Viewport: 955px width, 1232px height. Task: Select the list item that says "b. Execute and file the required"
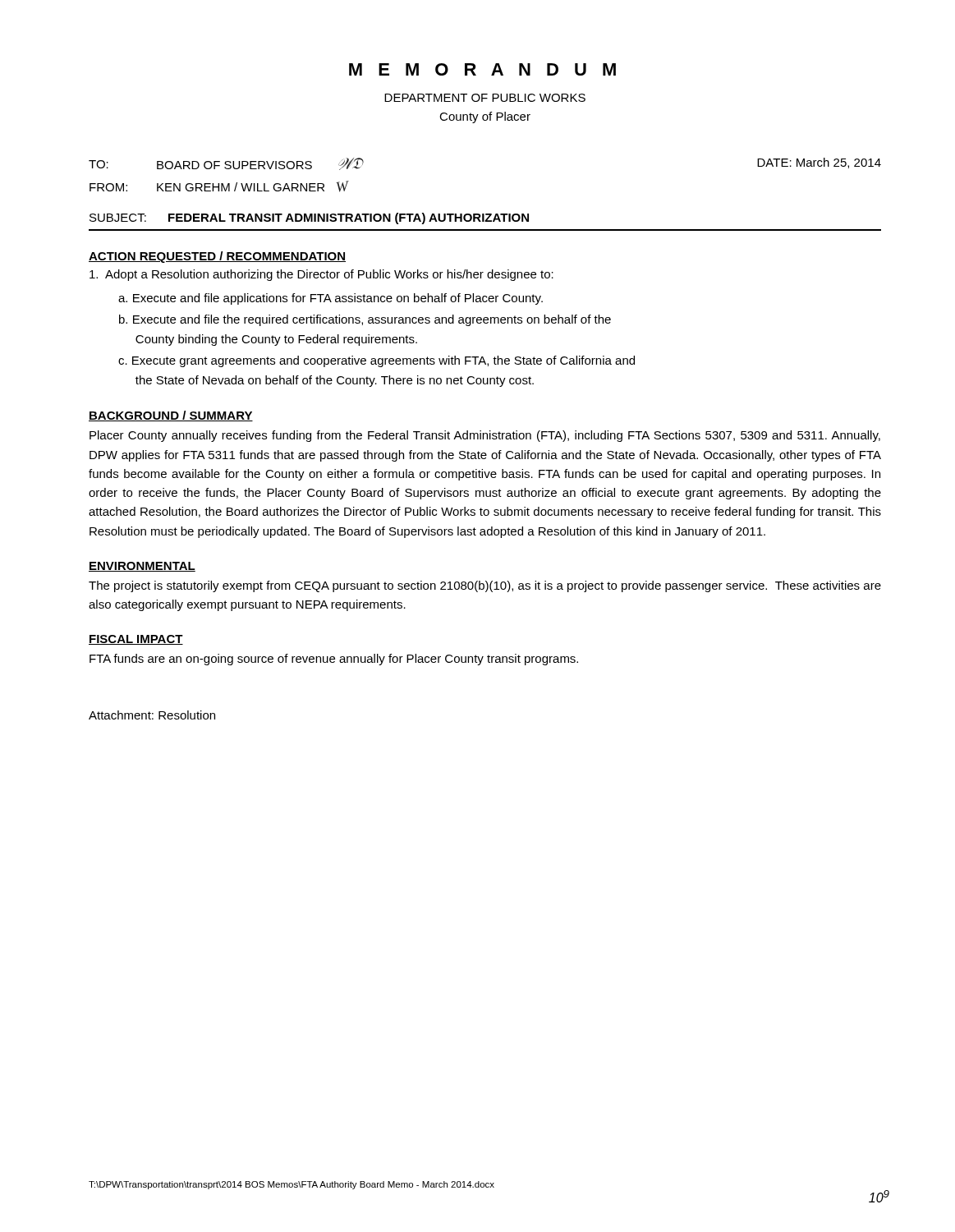point(365,329)
